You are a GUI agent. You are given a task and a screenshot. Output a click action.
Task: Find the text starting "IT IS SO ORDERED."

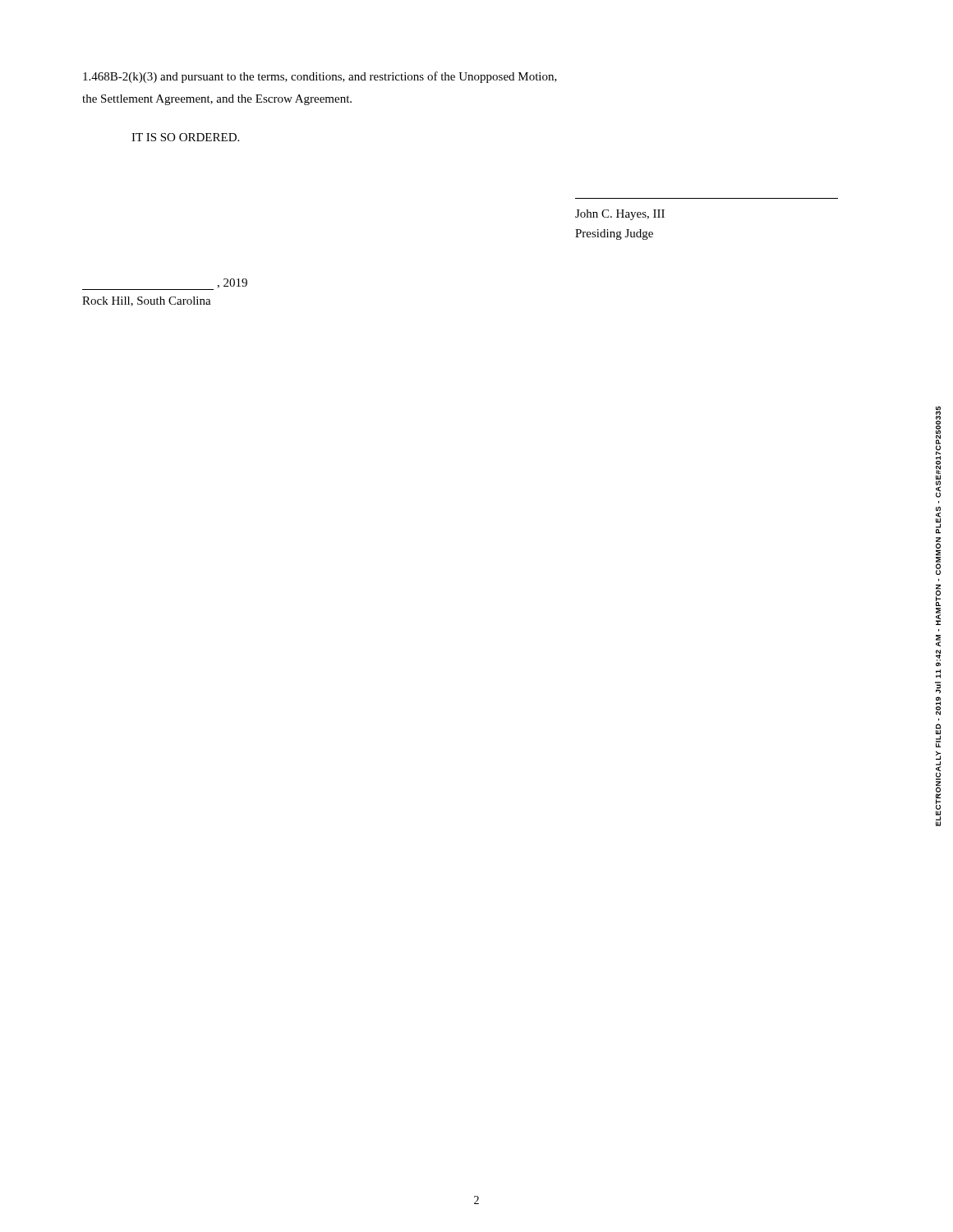pyautogui.click(x=186, y=137)
